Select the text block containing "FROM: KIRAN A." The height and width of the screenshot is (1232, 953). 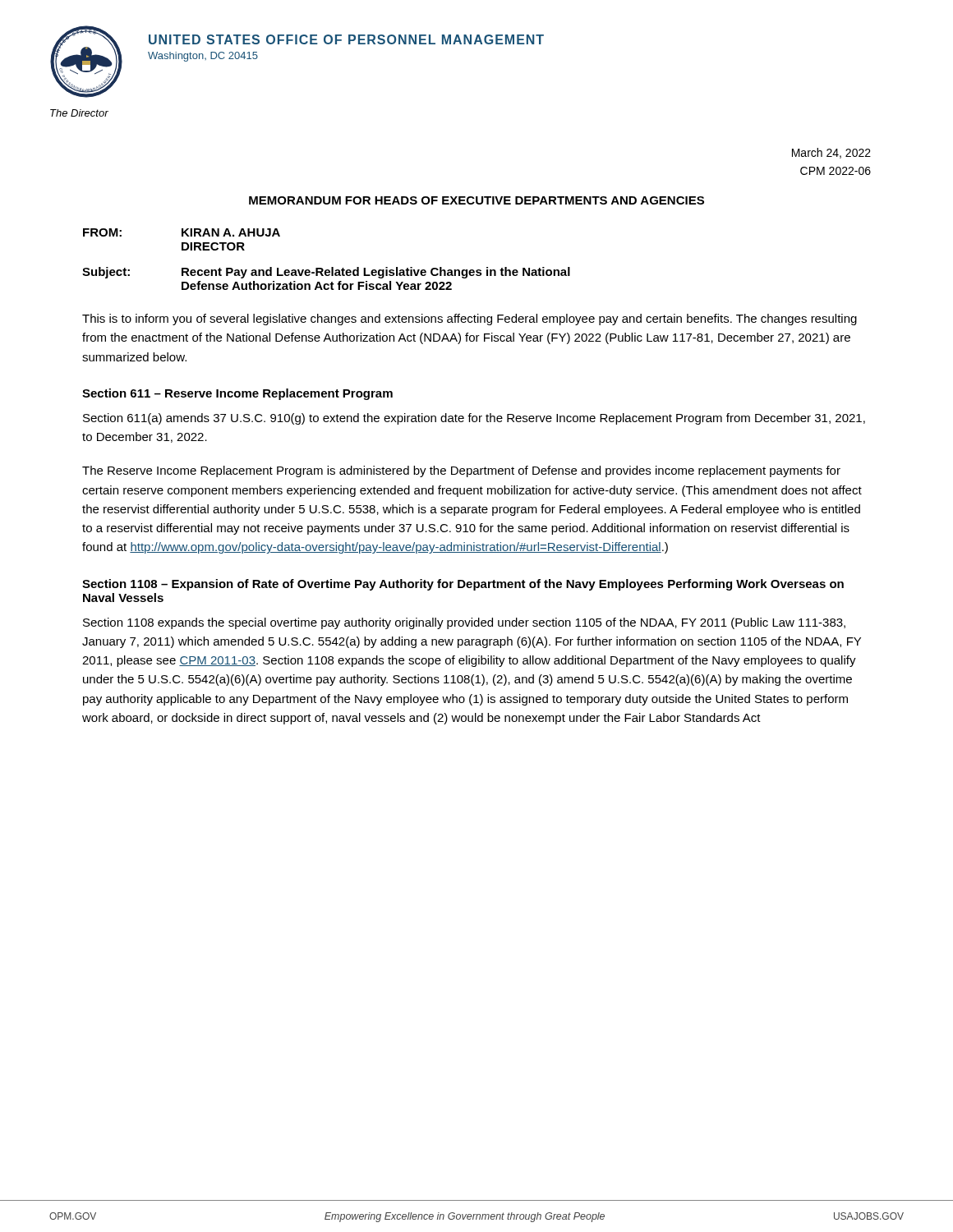(182, 232)
